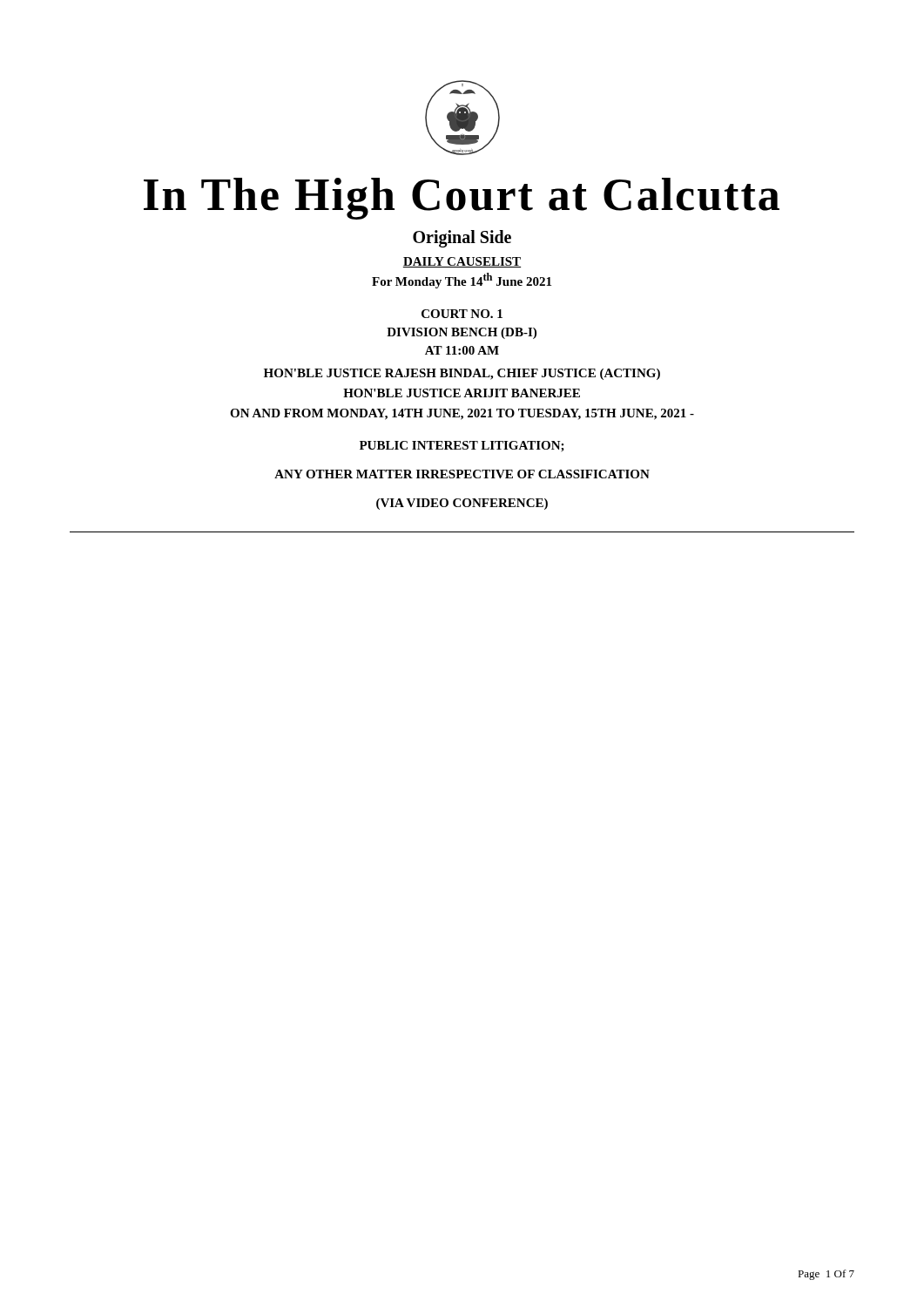Screen dimensions: 1307x924
Task: Find the region starting "PUBLIC INTEREST LITIGATION;"
Action: coord(462,445)
